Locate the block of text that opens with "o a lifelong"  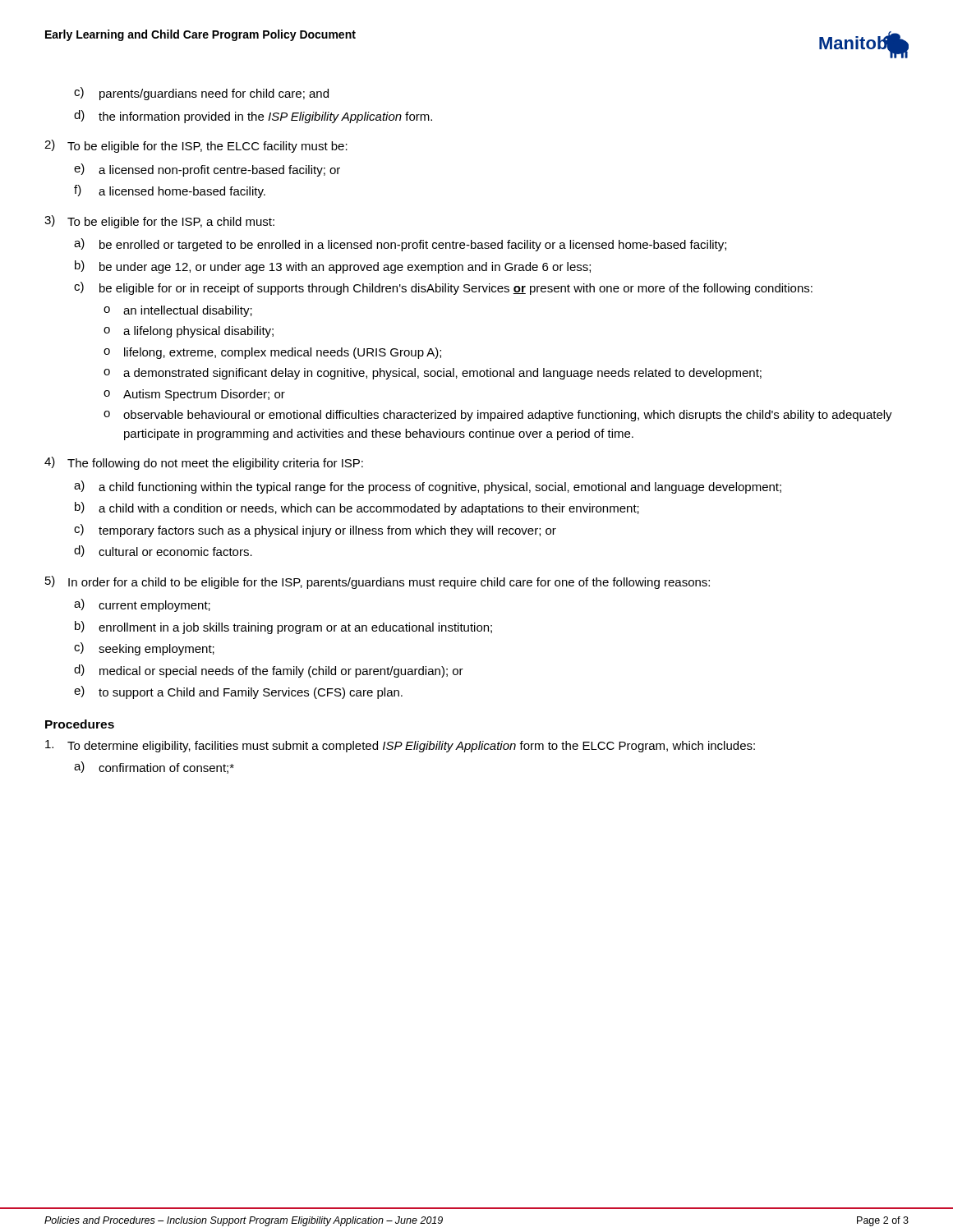189,331
